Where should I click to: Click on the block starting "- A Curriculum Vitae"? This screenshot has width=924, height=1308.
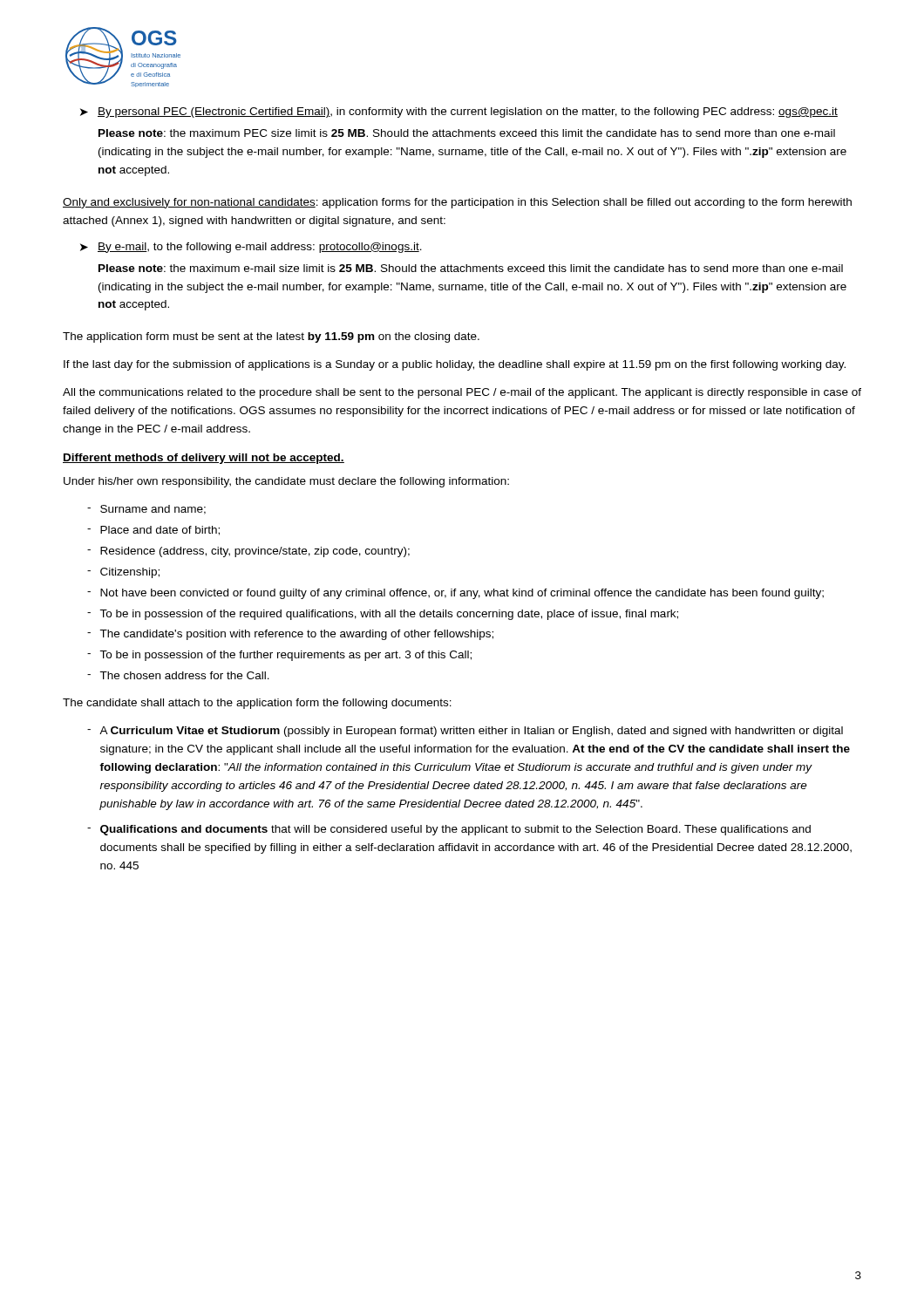(474, 768)
